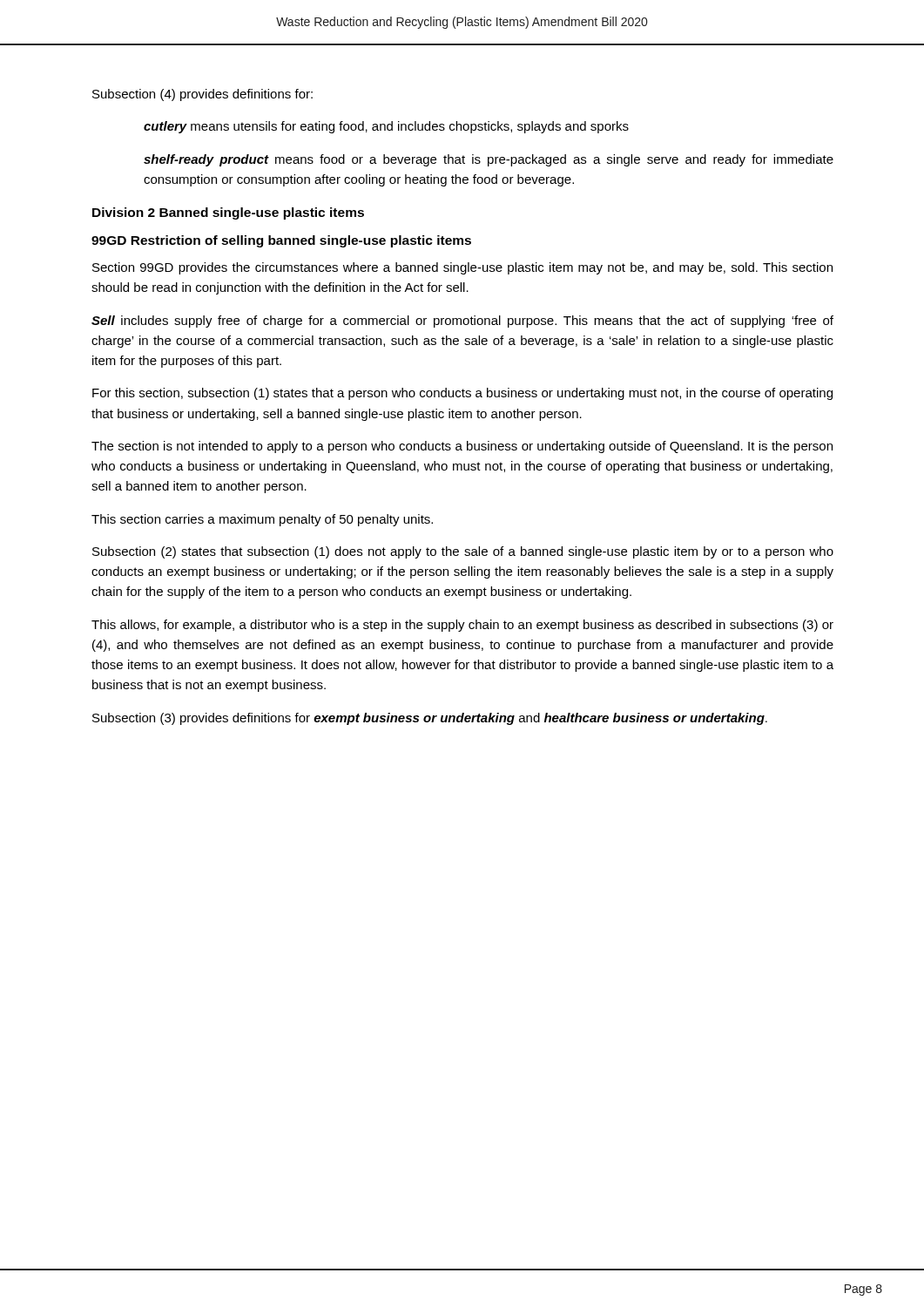Locate the text block with the text "This section carries a"

pyautogui.click(x=262, y=520)
